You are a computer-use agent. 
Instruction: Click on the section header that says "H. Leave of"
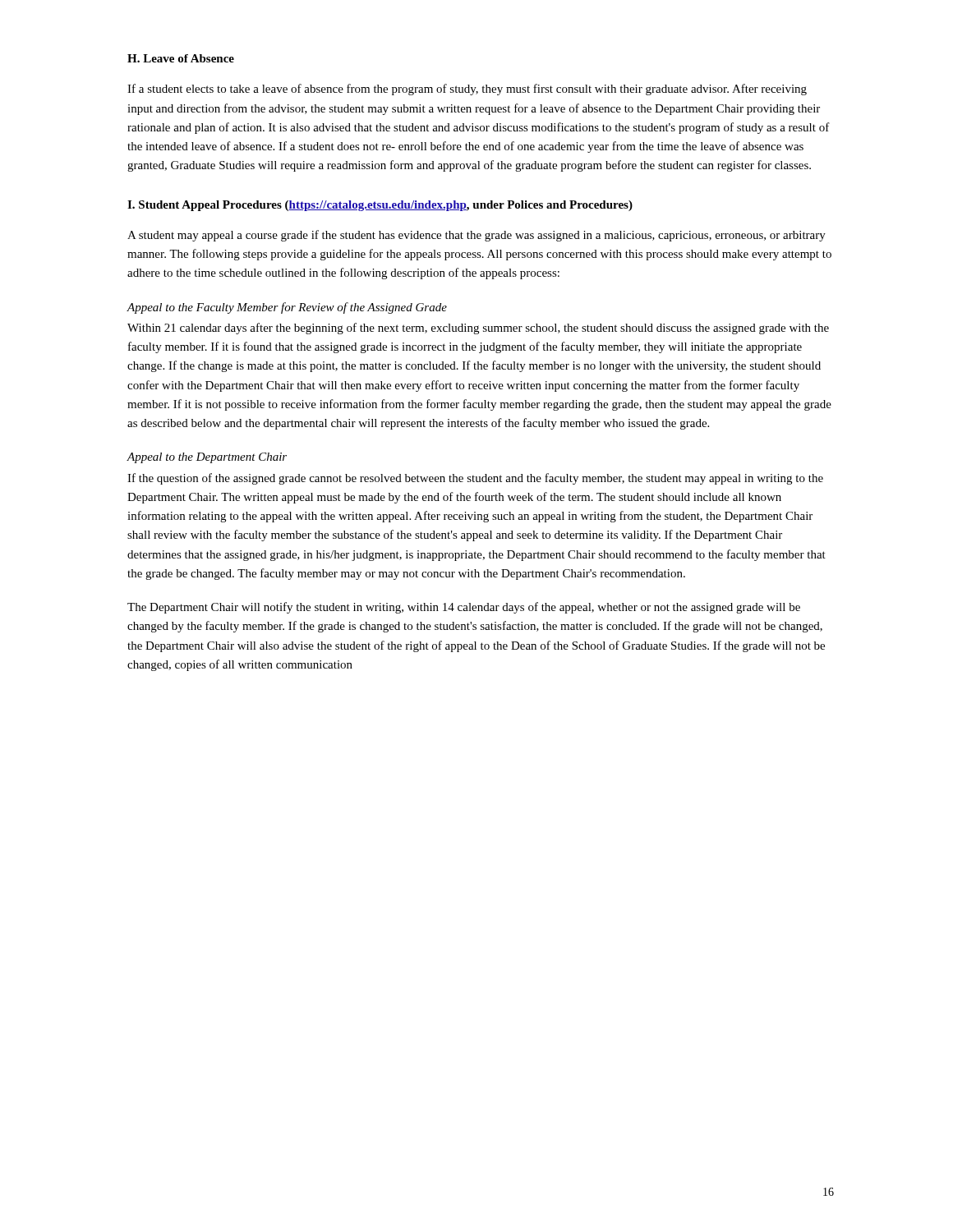(181, 58)
